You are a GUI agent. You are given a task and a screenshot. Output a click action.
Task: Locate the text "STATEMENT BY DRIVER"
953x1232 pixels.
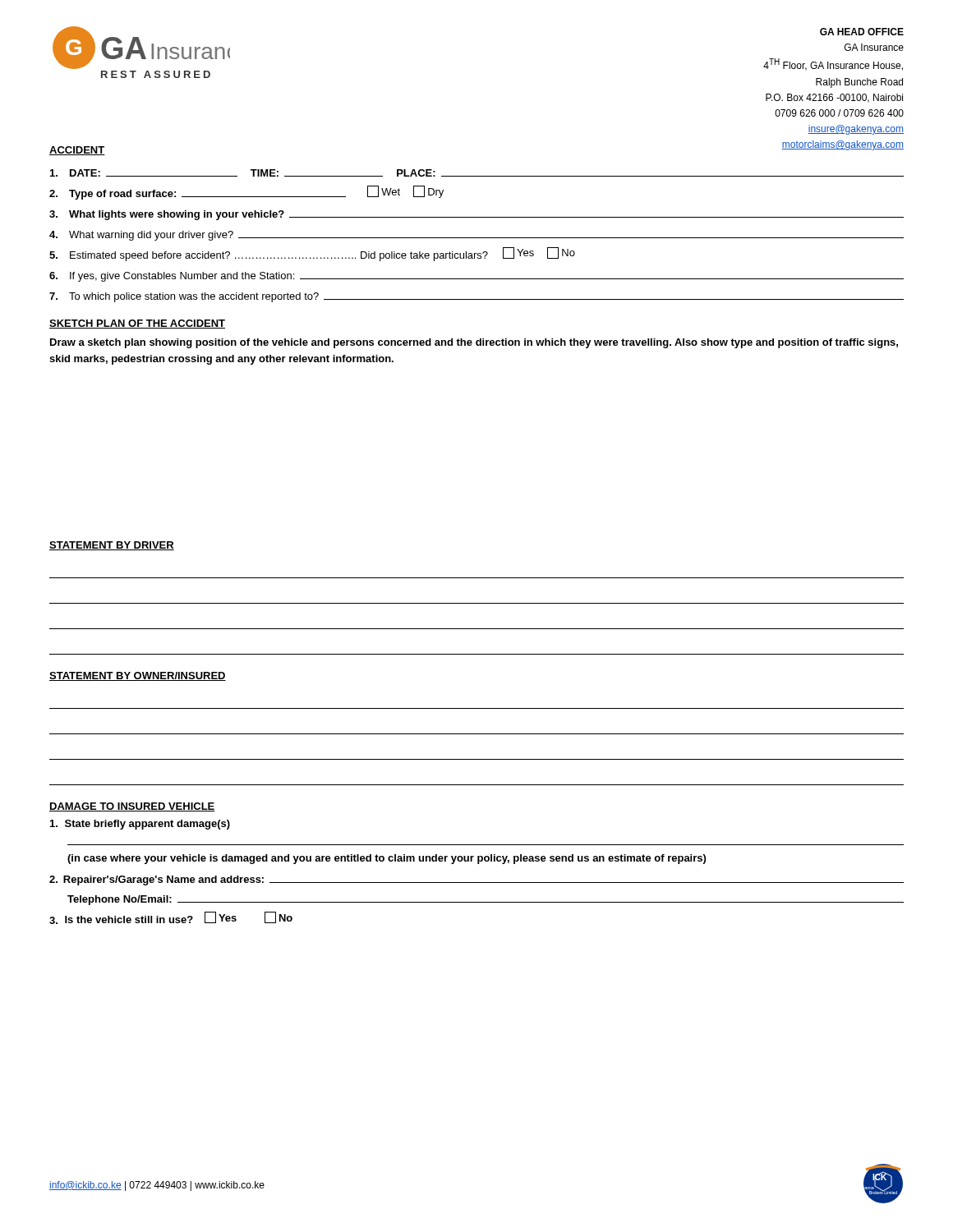(112, 545)
